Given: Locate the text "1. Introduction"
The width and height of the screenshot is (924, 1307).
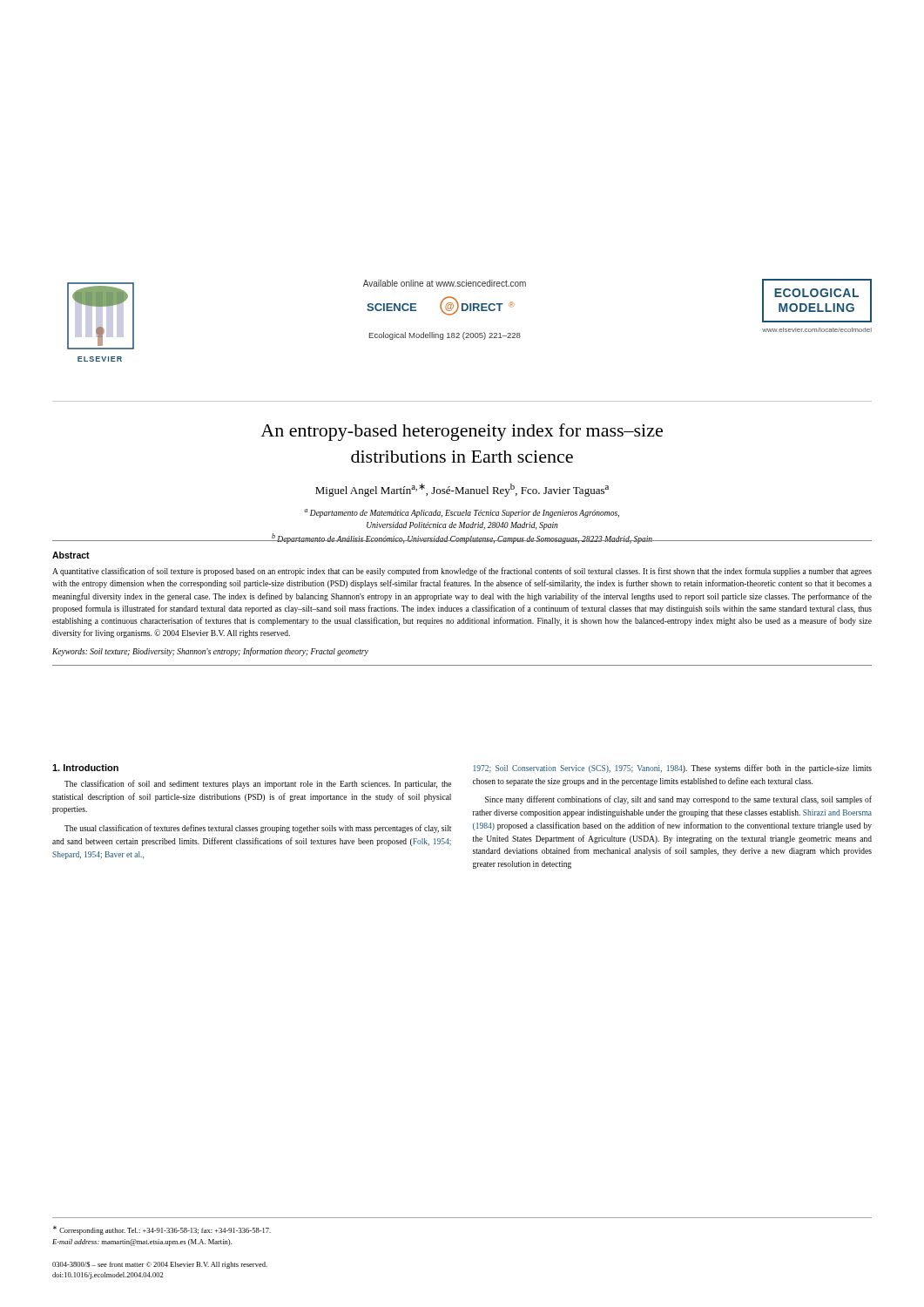Looking at the screenshot, I should click(86, 768).
